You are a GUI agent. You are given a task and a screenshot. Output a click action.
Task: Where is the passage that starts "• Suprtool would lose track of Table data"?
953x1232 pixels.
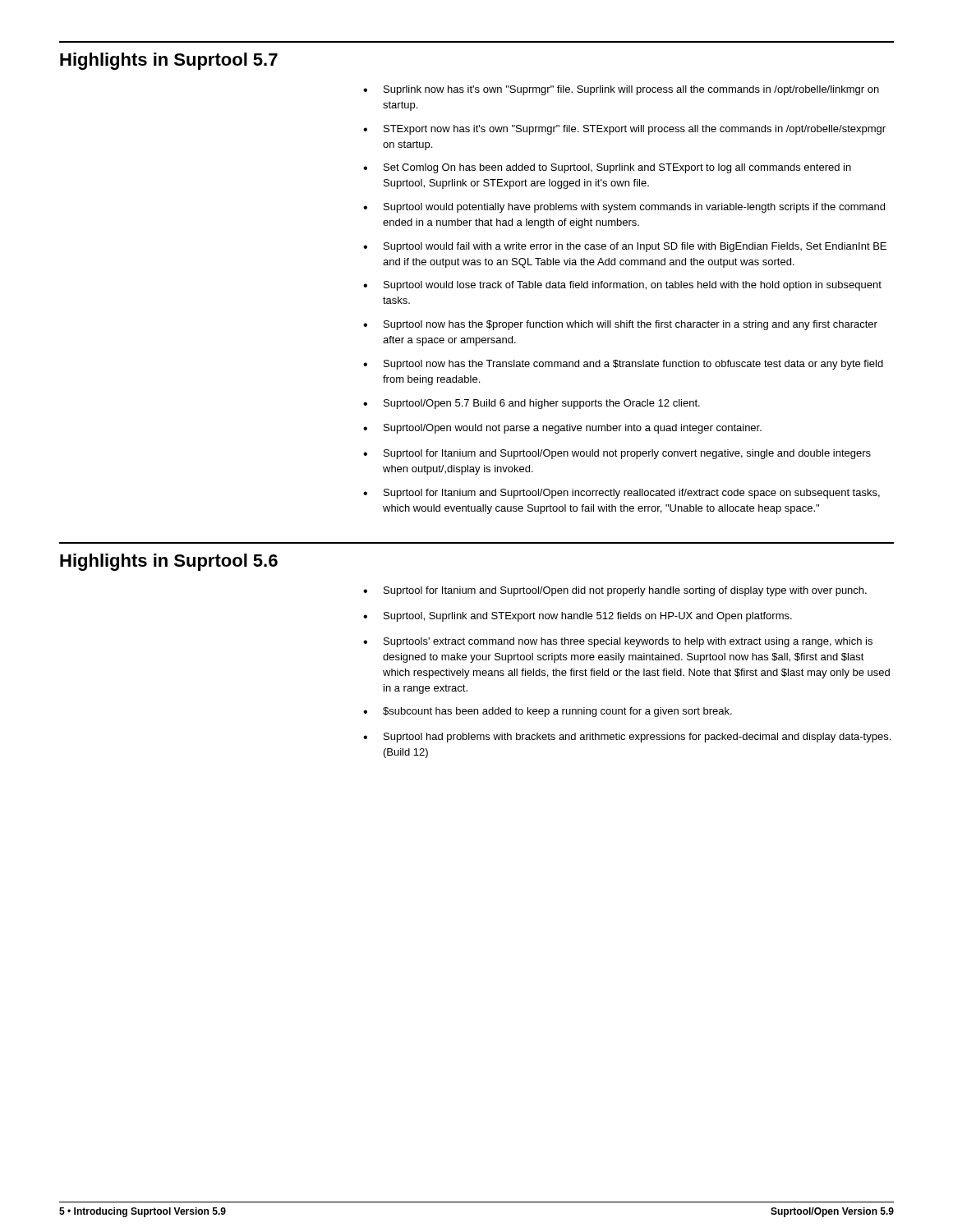628,293
